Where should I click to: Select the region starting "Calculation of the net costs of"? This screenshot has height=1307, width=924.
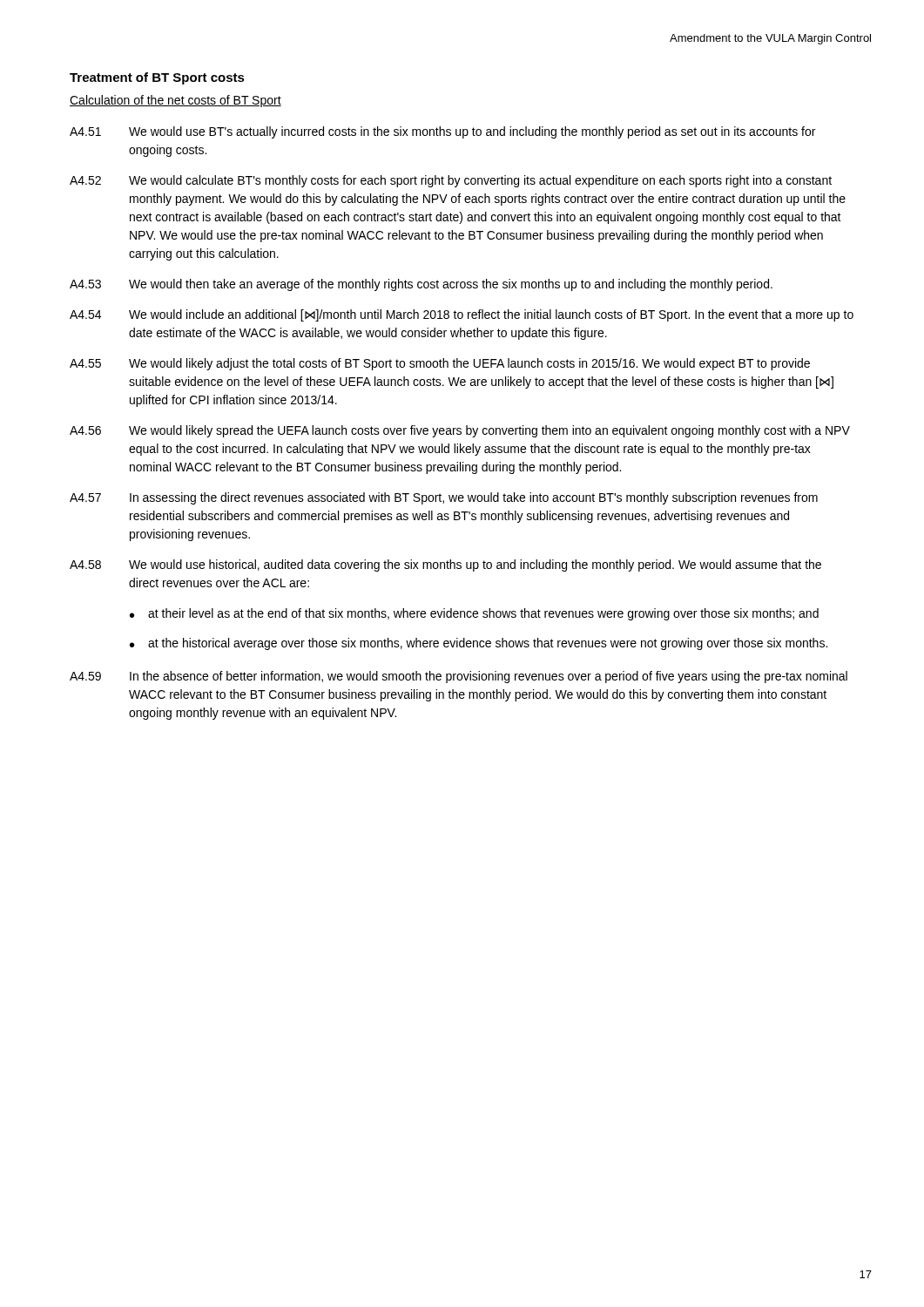pyautogui.click(x=175, y=100)
